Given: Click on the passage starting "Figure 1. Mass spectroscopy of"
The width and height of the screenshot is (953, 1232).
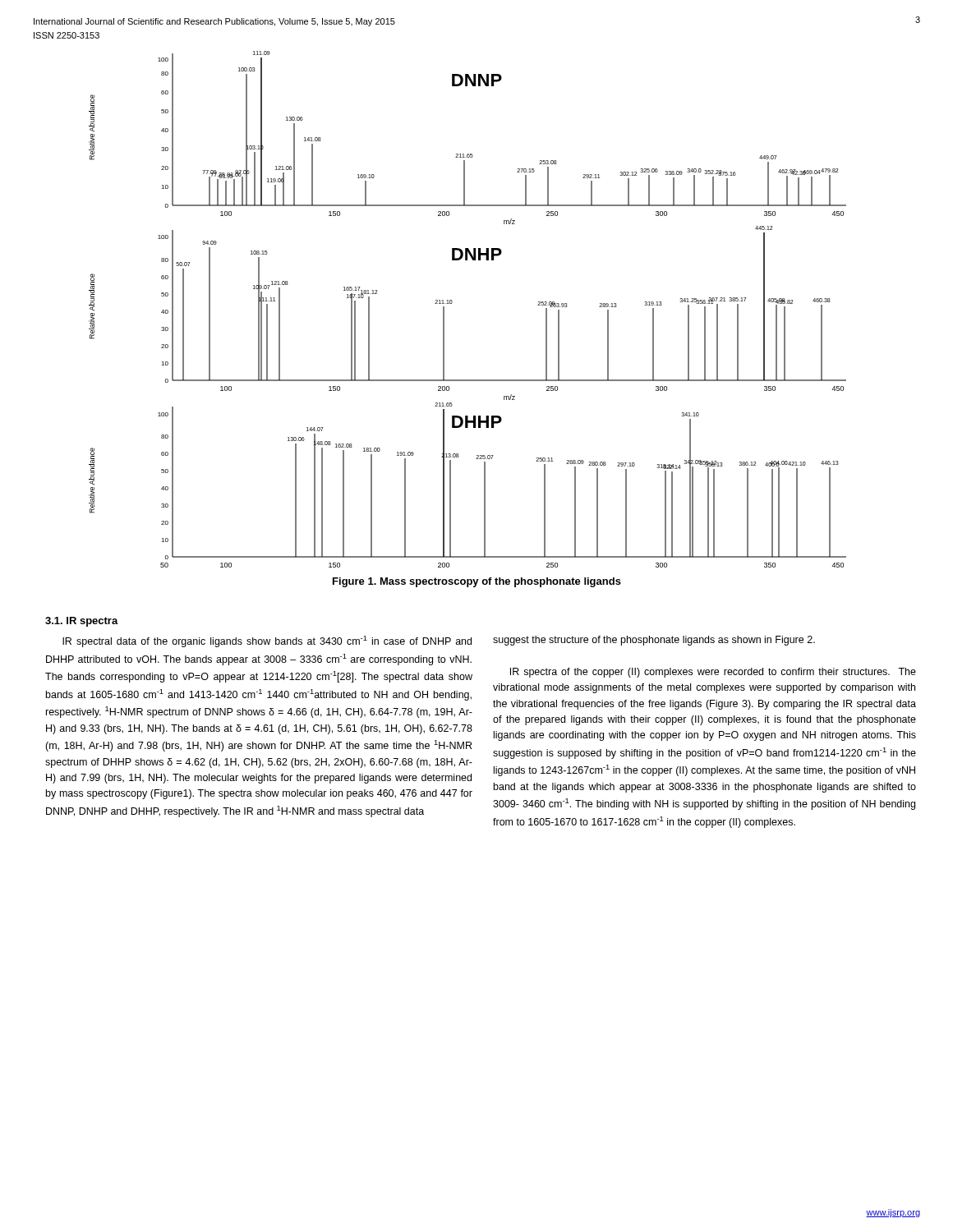Looking at the screenshot, I should click(x=476, y=581).
